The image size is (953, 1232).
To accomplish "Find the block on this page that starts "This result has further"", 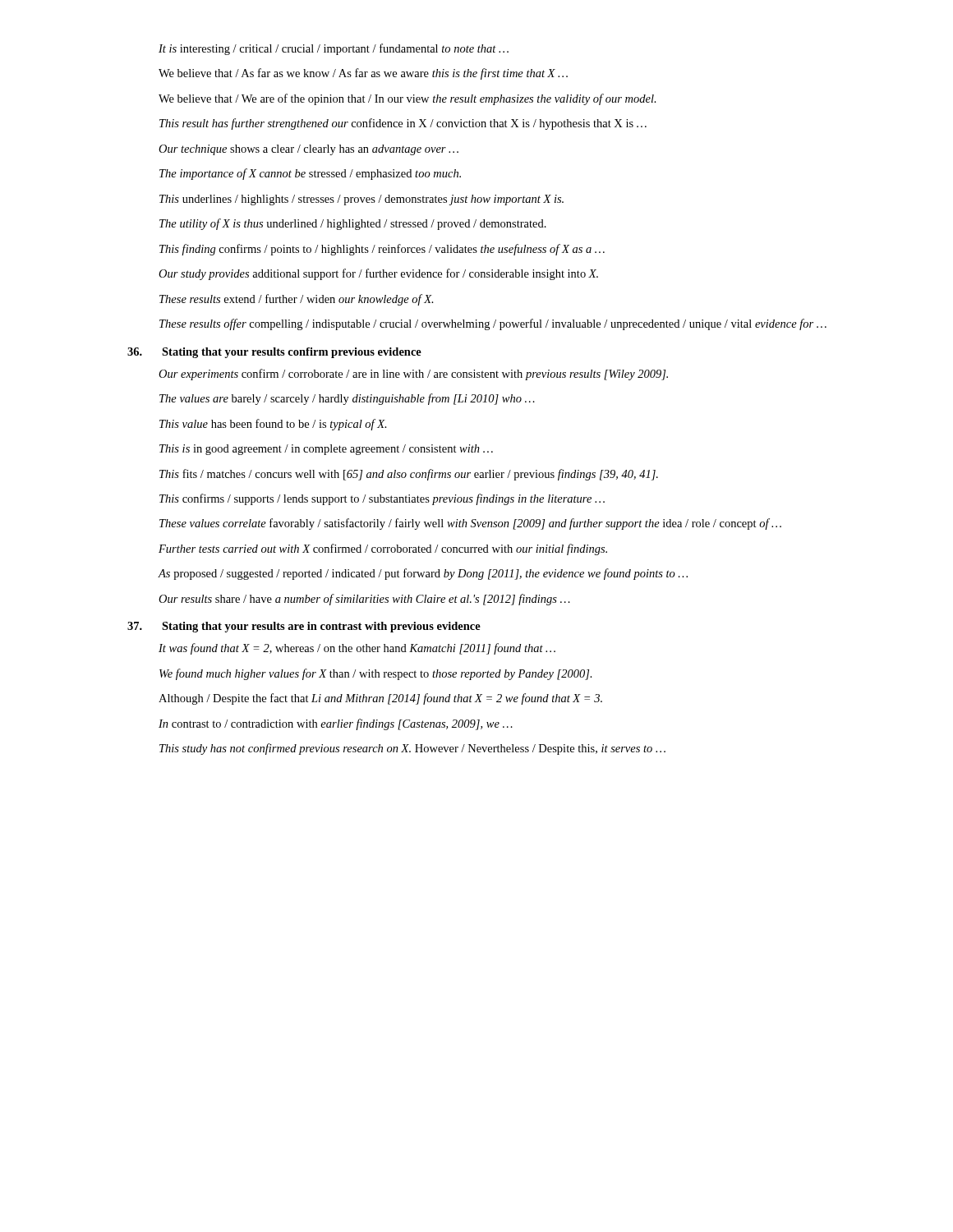I will coord(403,124).
